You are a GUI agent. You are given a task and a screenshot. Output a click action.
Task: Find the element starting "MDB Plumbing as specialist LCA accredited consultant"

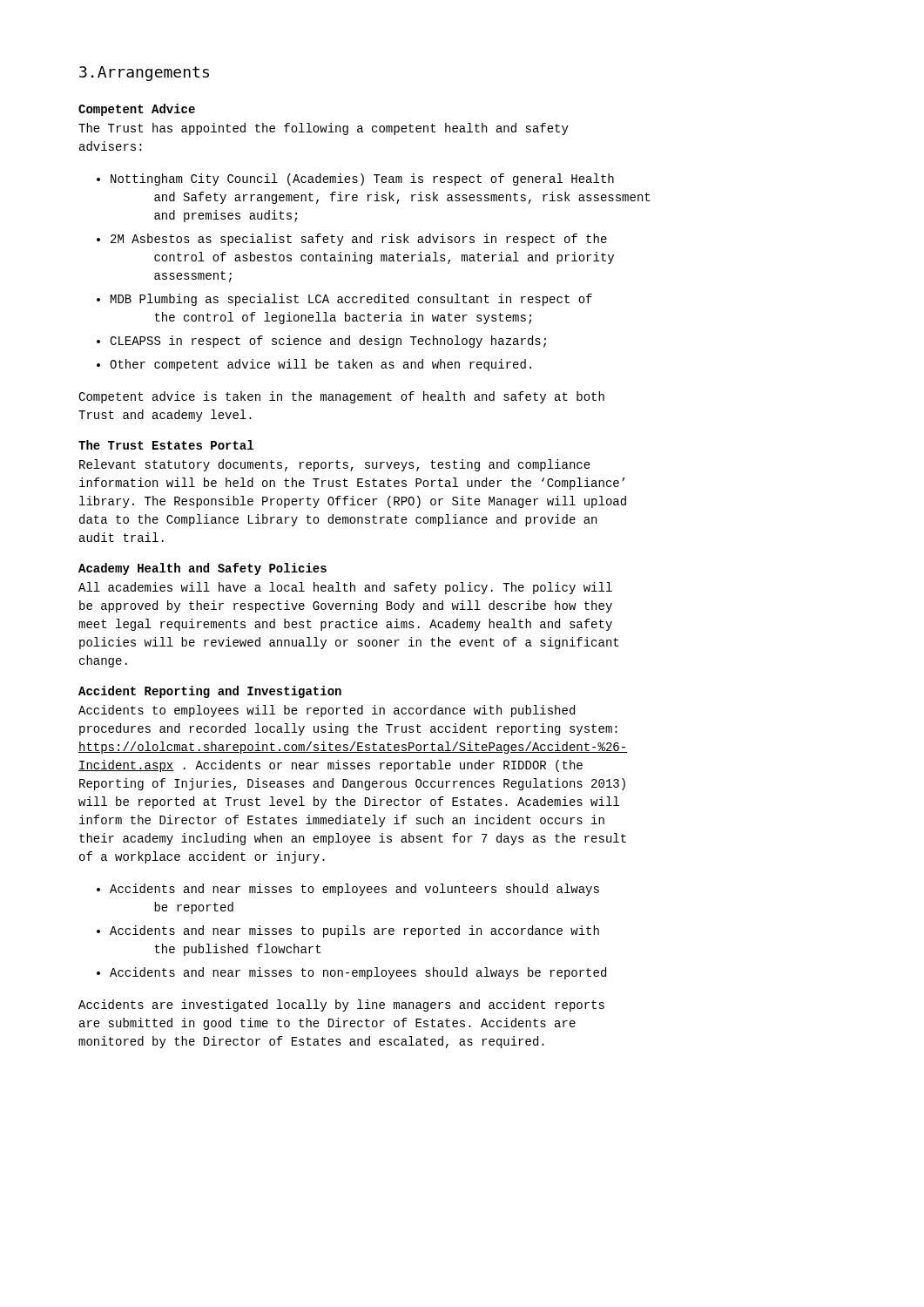point(351,309)
